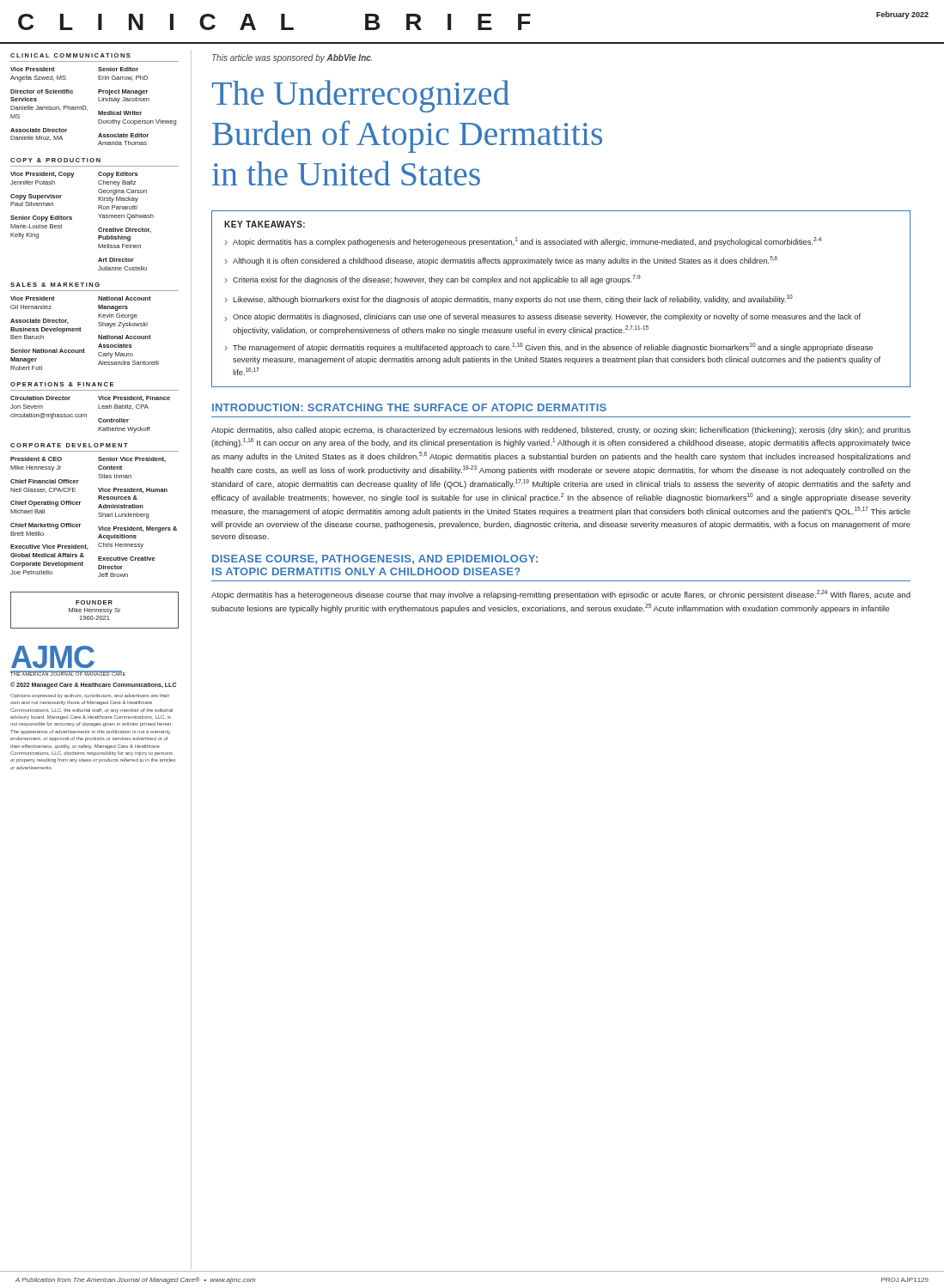Screen dimensions: 1288x944
Task: Locate the block of text that opens with "› Once atopic dermatitis is"
Action: pyautogui.click(x=561, y=324)
